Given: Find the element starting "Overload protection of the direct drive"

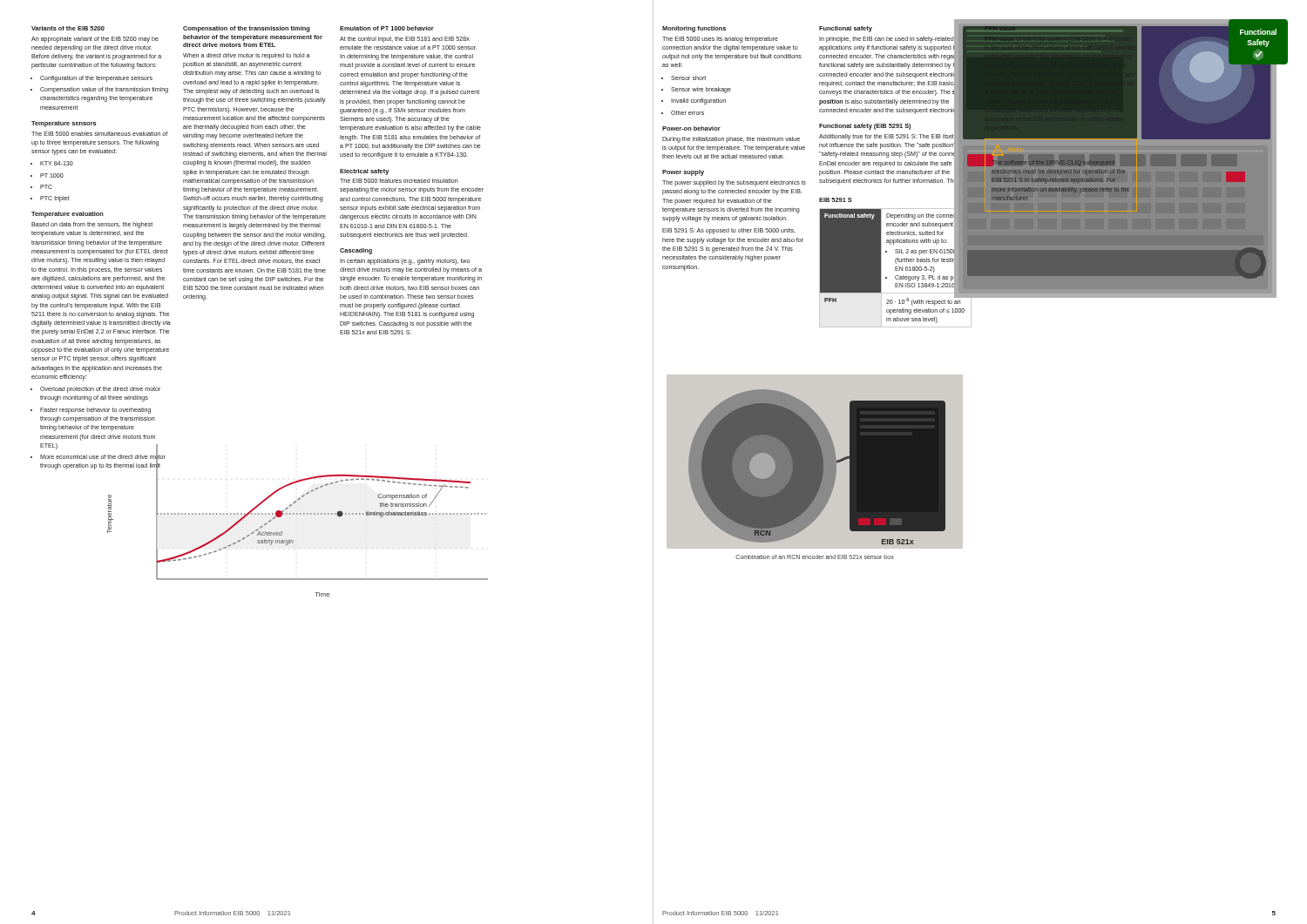Looking at the screenshot, I should [x=101, y=394].
